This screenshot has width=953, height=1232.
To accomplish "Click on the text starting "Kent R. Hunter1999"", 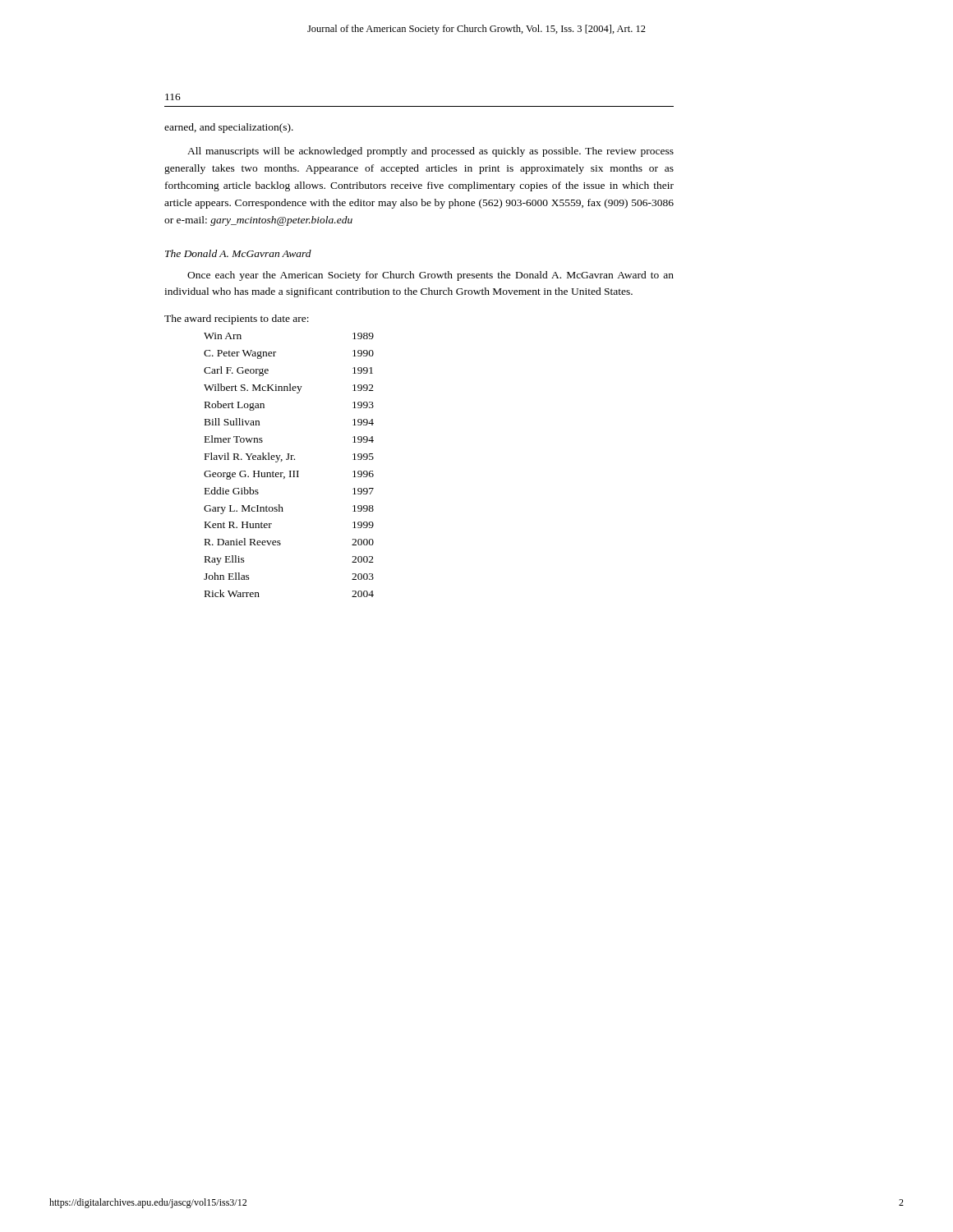I will (x=231, y=525).
